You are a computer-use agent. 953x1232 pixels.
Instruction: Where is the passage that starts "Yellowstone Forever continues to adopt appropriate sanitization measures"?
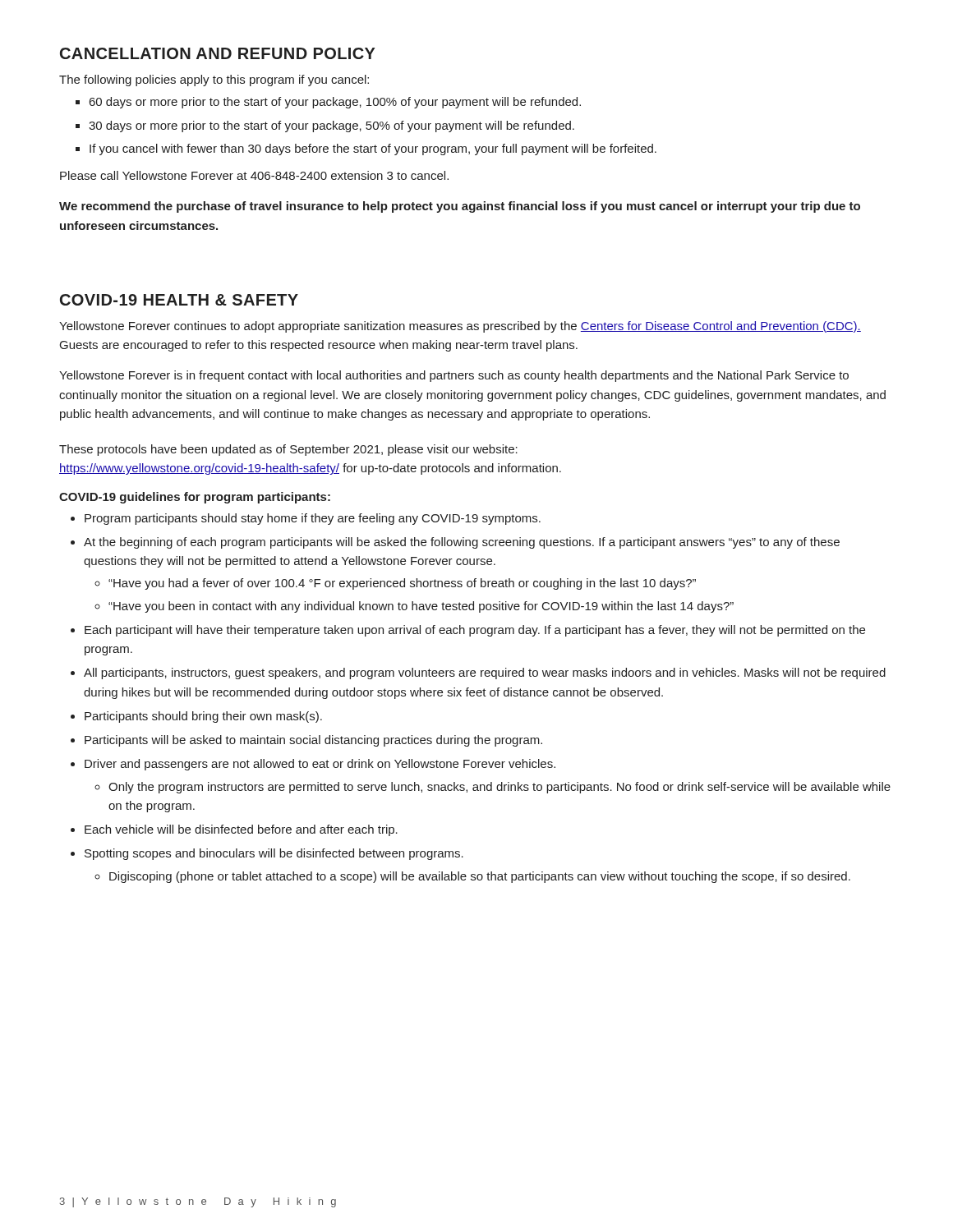(460, 335)
